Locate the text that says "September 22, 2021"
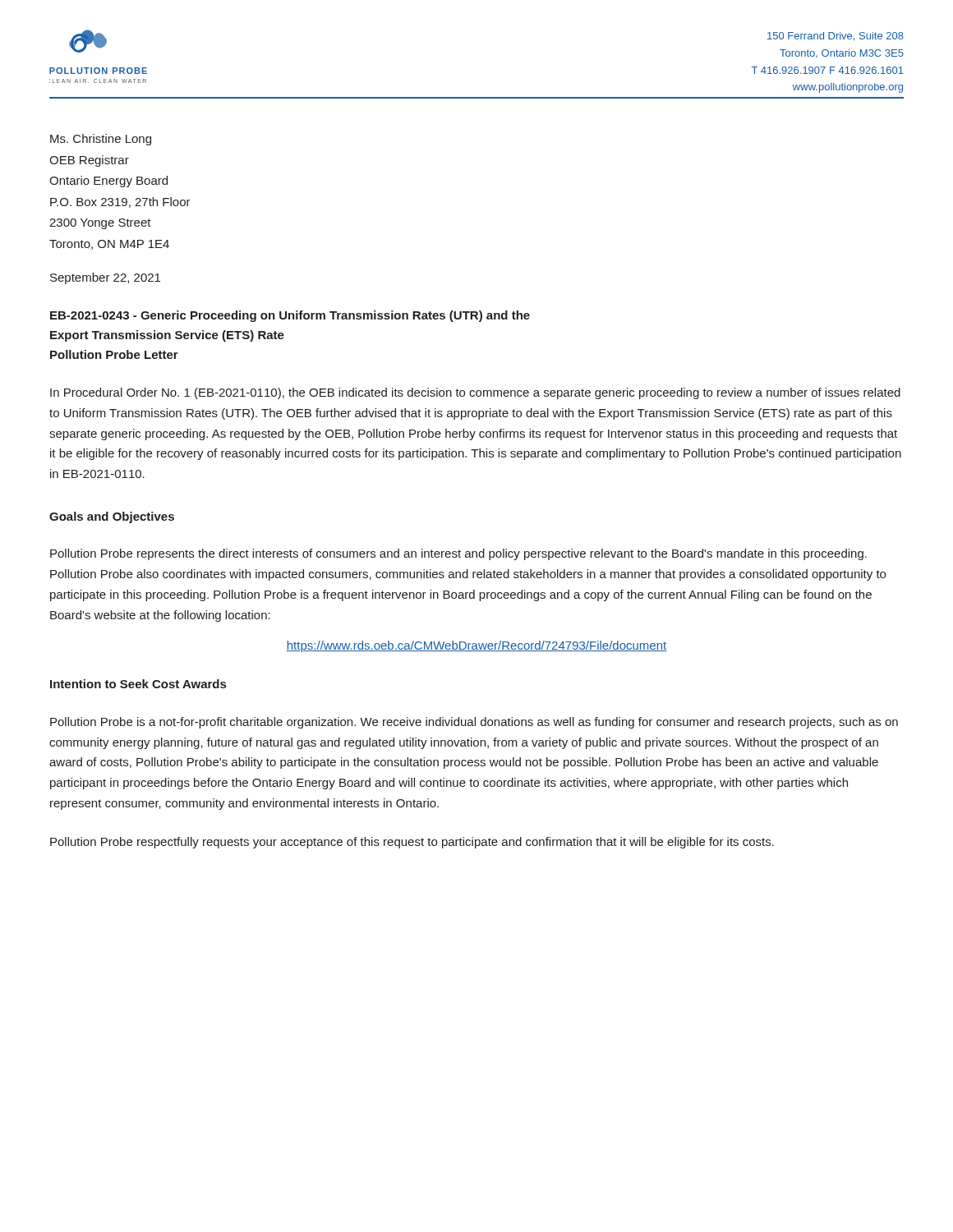This screenshot has height=1232, width=953. pyautogui.click(x=105, y=277)
